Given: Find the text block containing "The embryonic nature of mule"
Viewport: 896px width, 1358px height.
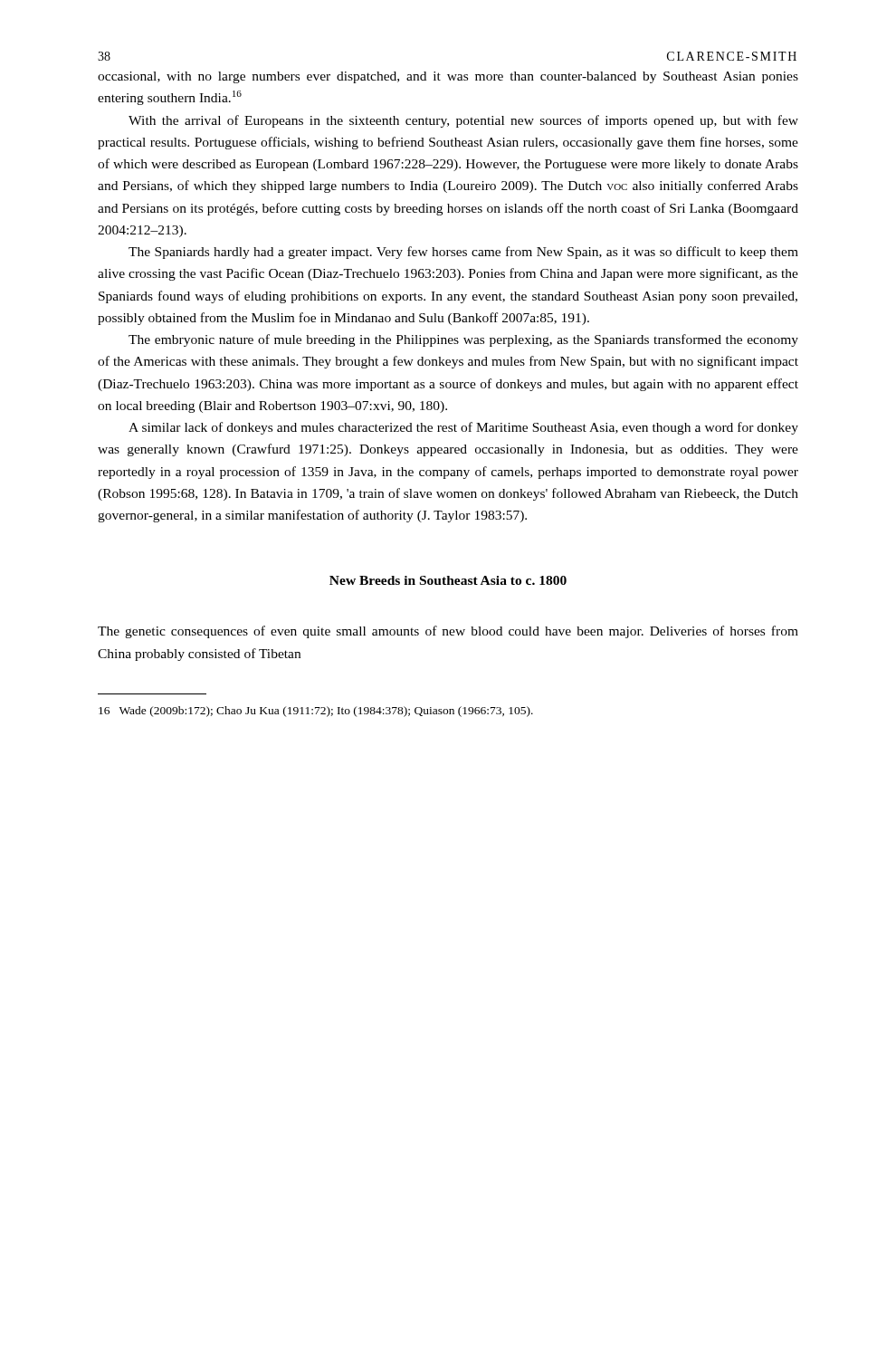Looking at the screenshot, I should 448,372.
